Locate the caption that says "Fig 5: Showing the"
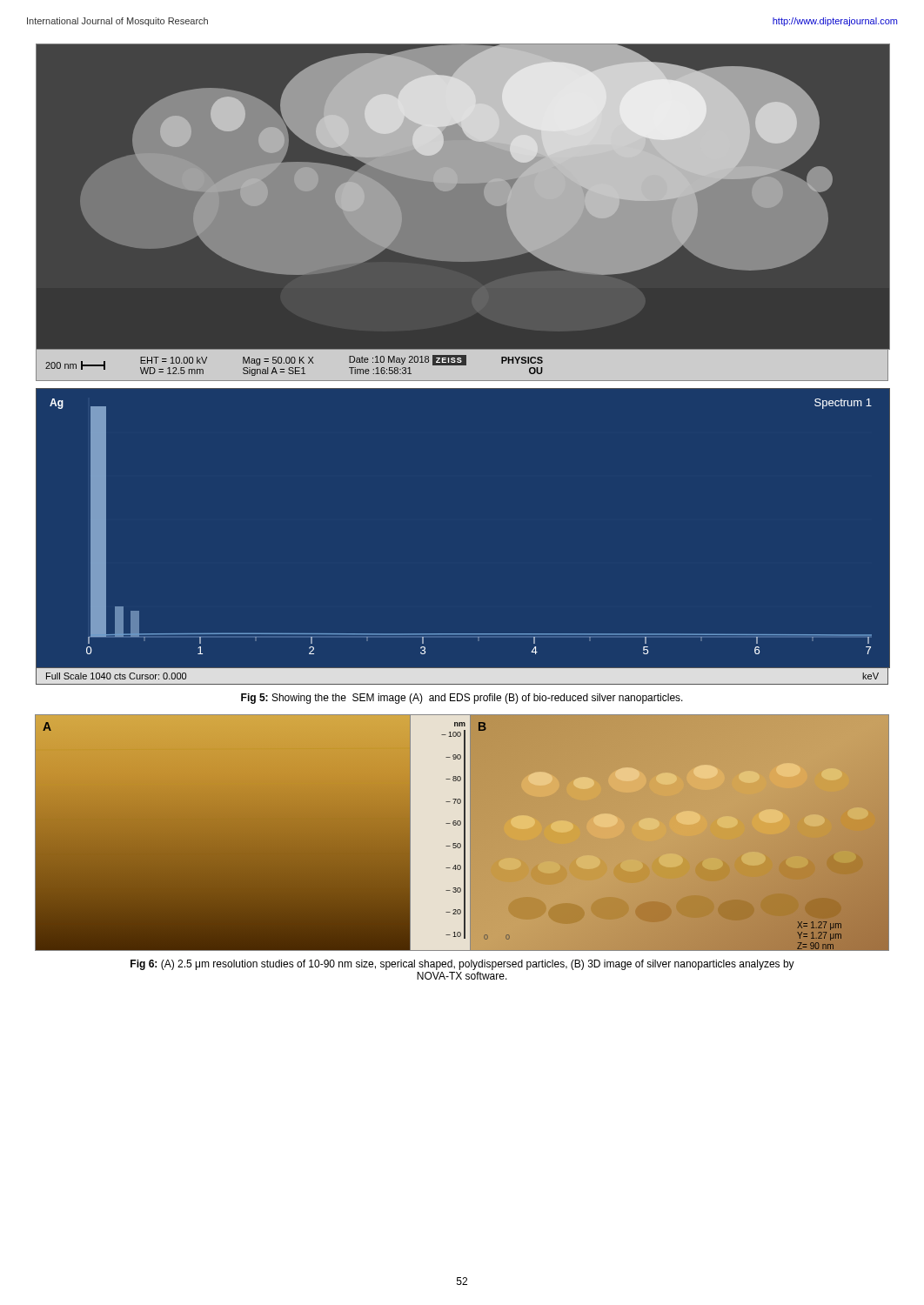This screenshot has width=924, height=1305. 462,698
